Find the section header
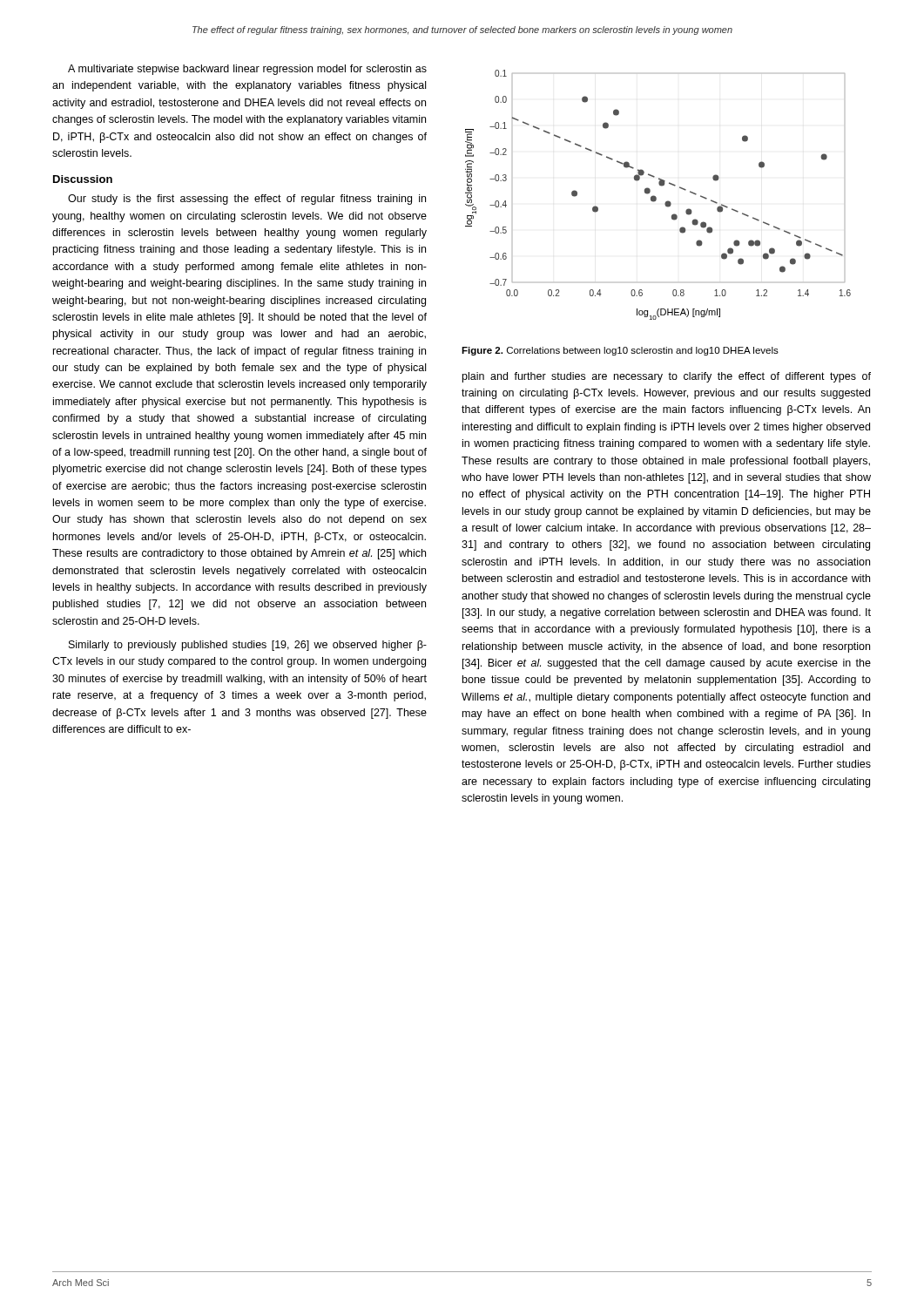Image resolution: width=924 pixels, height=1307 pixels. point(82,179)
